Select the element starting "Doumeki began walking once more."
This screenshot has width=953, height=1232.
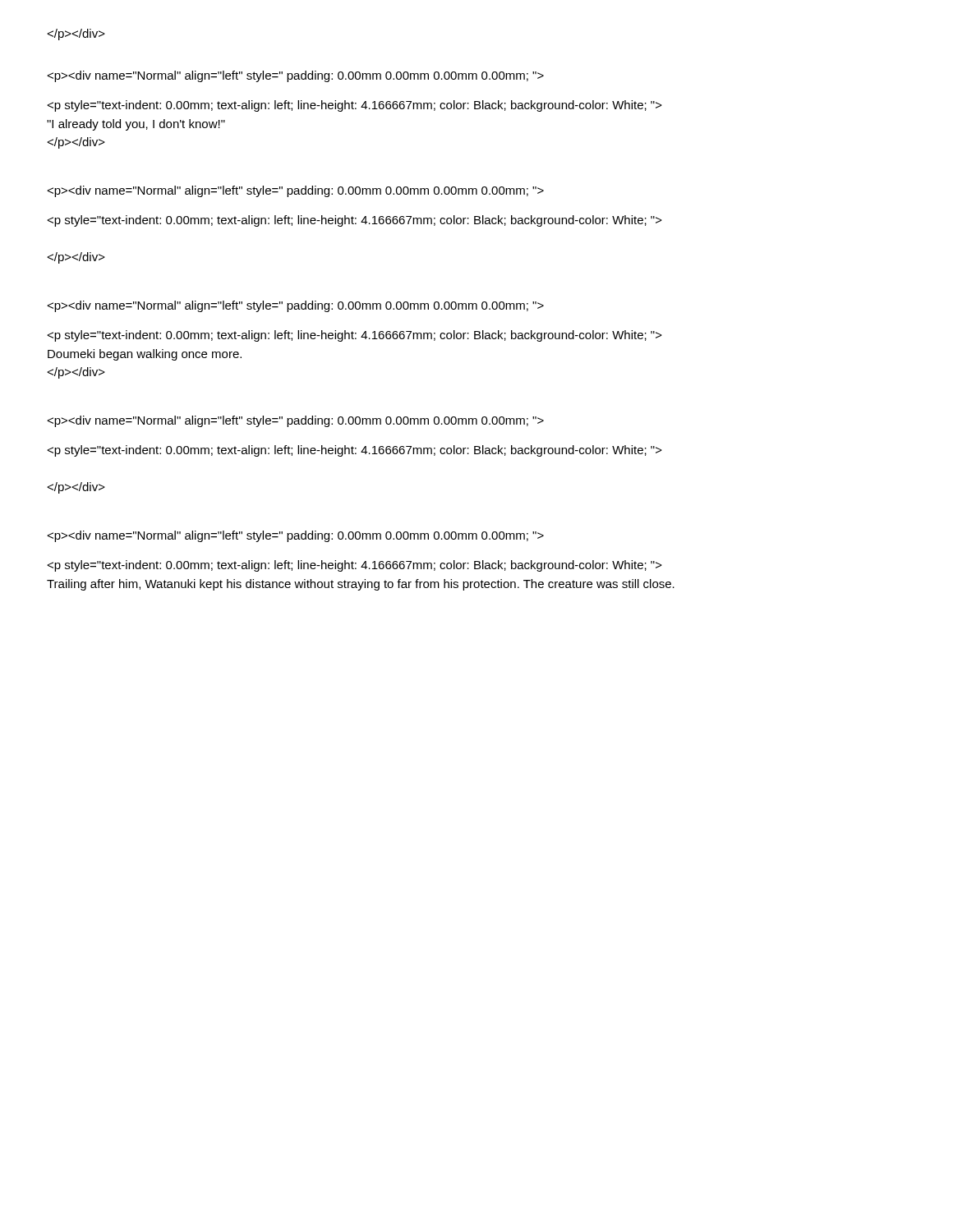click(x=478, y=339)
